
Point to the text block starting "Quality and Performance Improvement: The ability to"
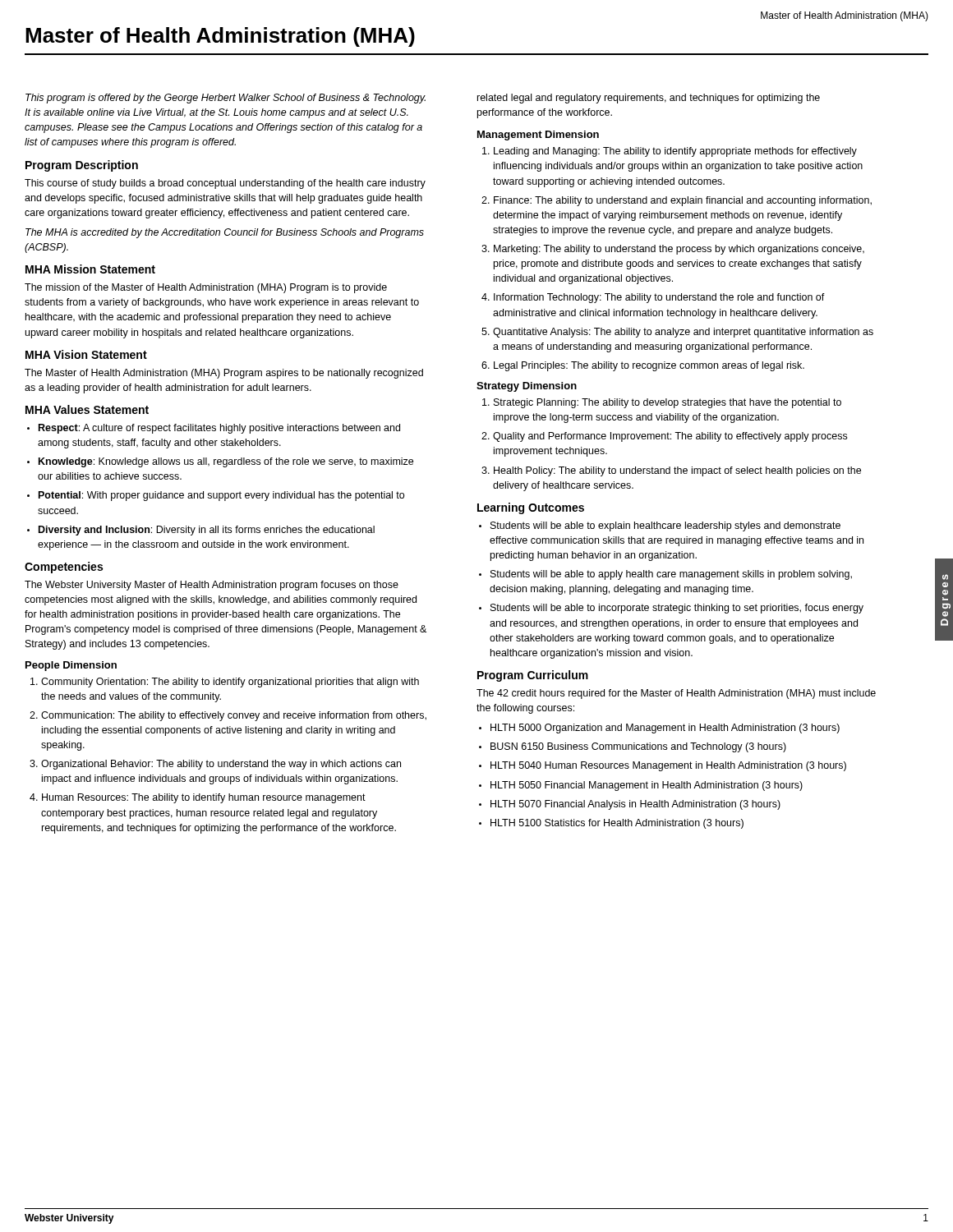tap(670, 444)
